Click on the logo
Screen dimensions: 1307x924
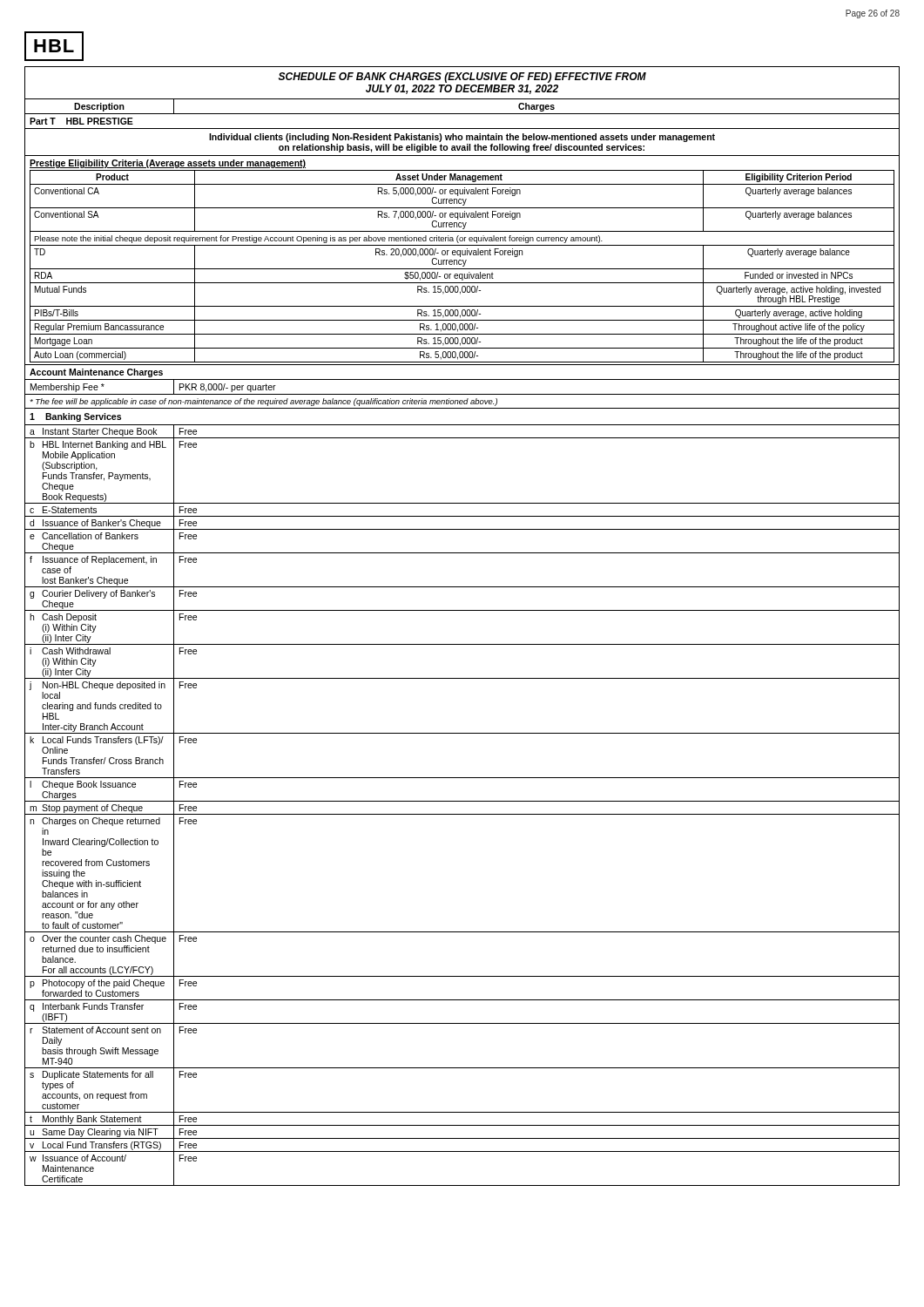pos(462,47)
